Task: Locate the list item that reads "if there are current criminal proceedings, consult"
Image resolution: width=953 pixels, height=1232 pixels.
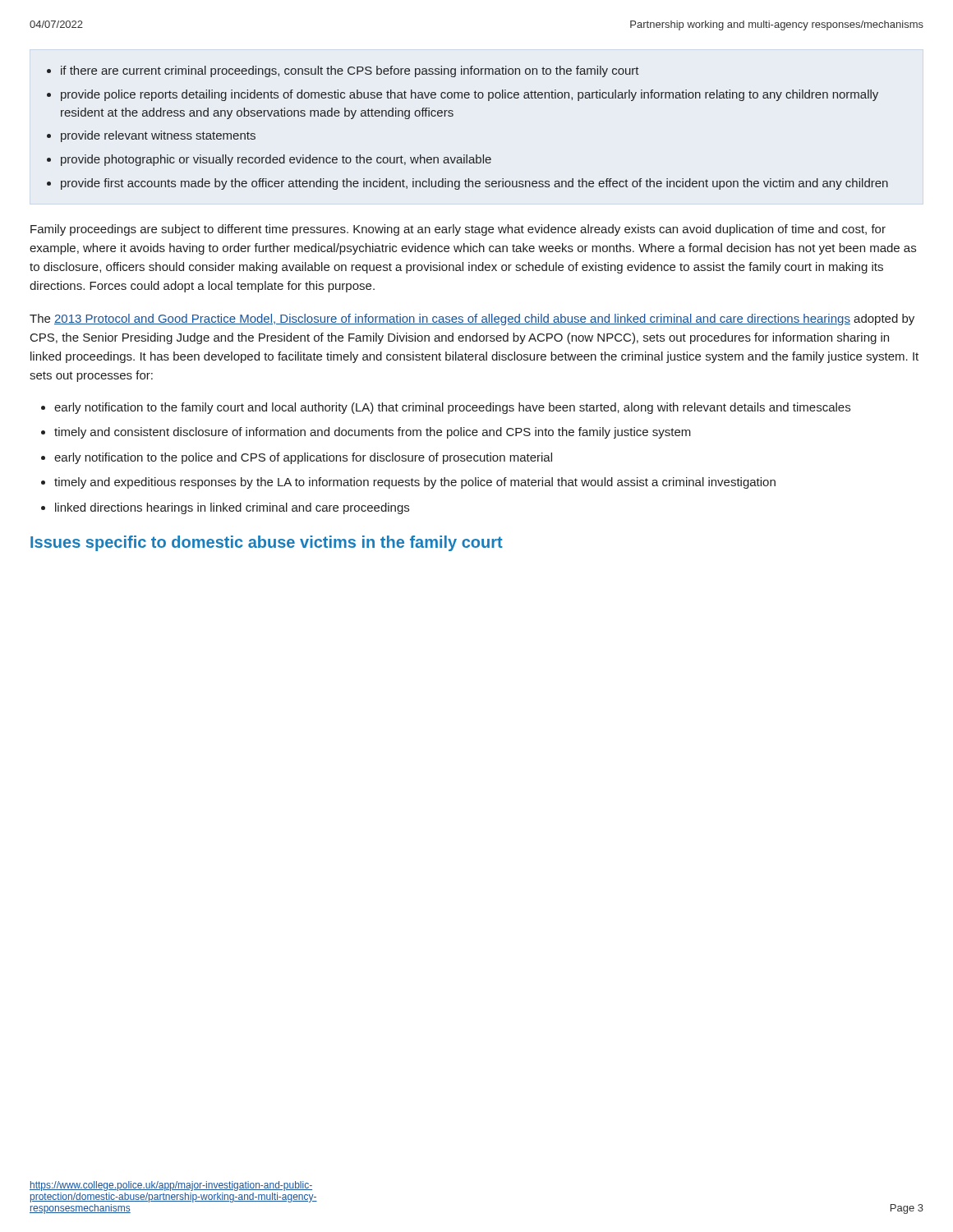Action: 343,71
